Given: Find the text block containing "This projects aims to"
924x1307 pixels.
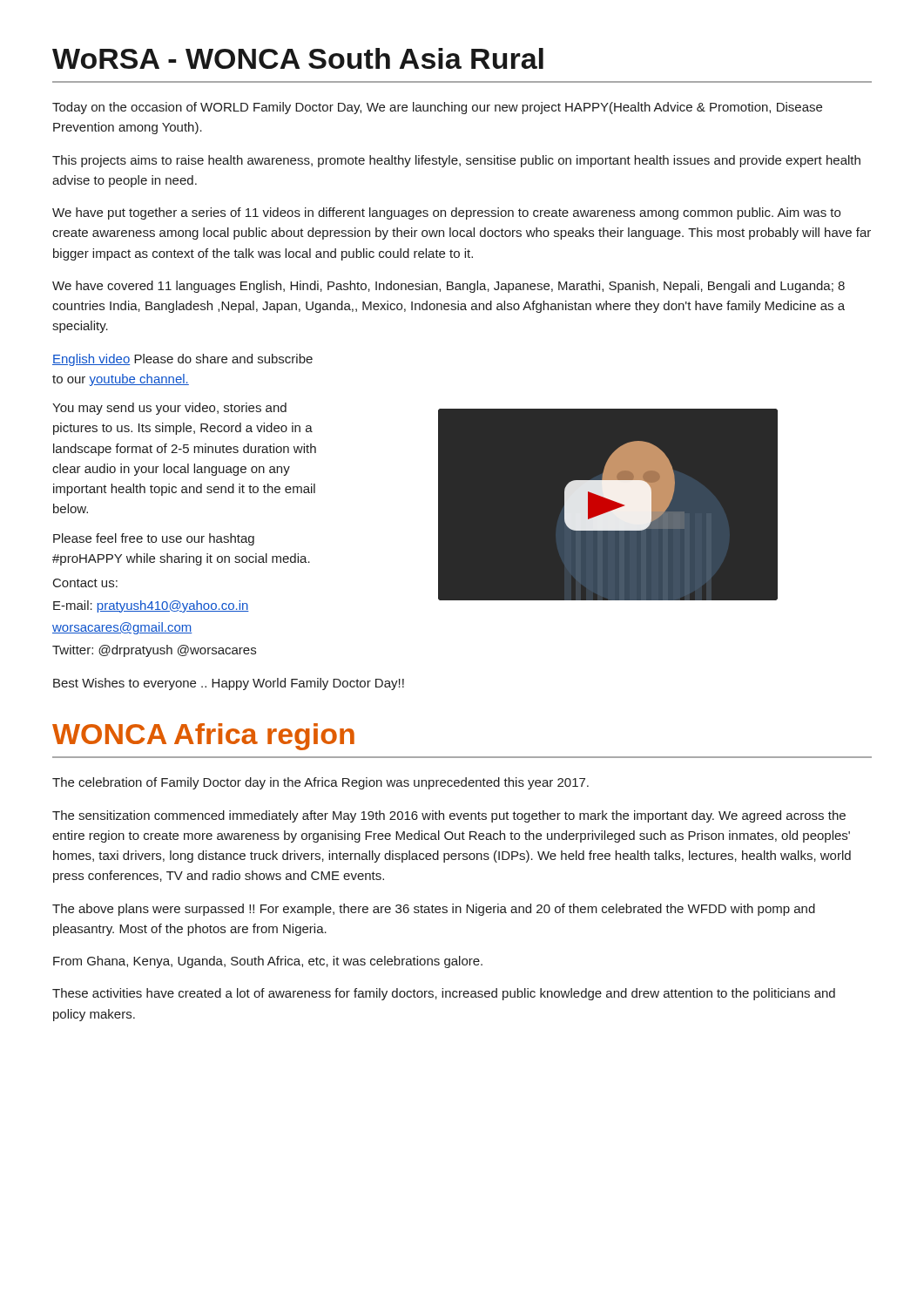Looking at the screenshot, I should [457, 170].
